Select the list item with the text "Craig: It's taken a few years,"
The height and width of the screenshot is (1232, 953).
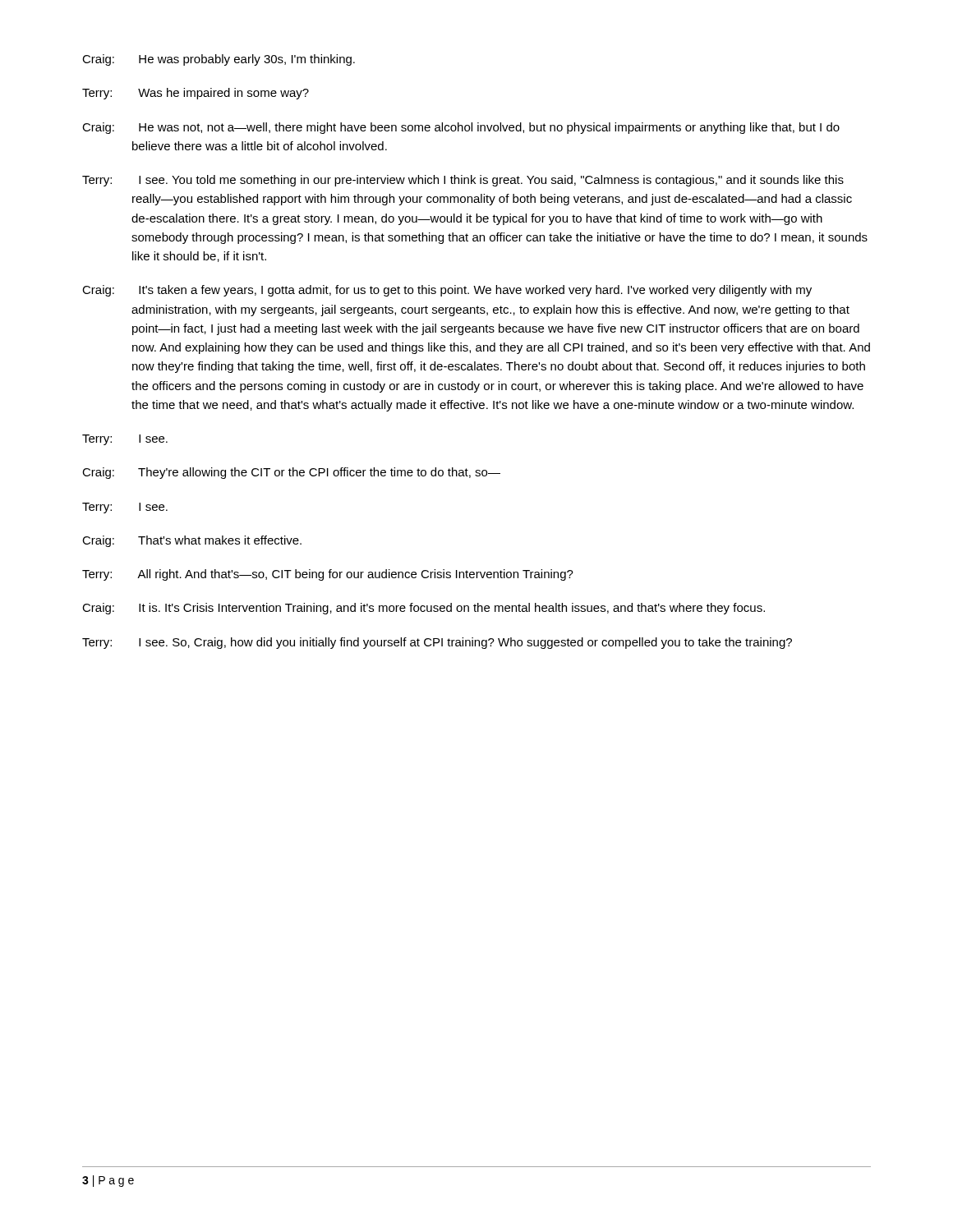pyautogui.click(x=476, y=347)
